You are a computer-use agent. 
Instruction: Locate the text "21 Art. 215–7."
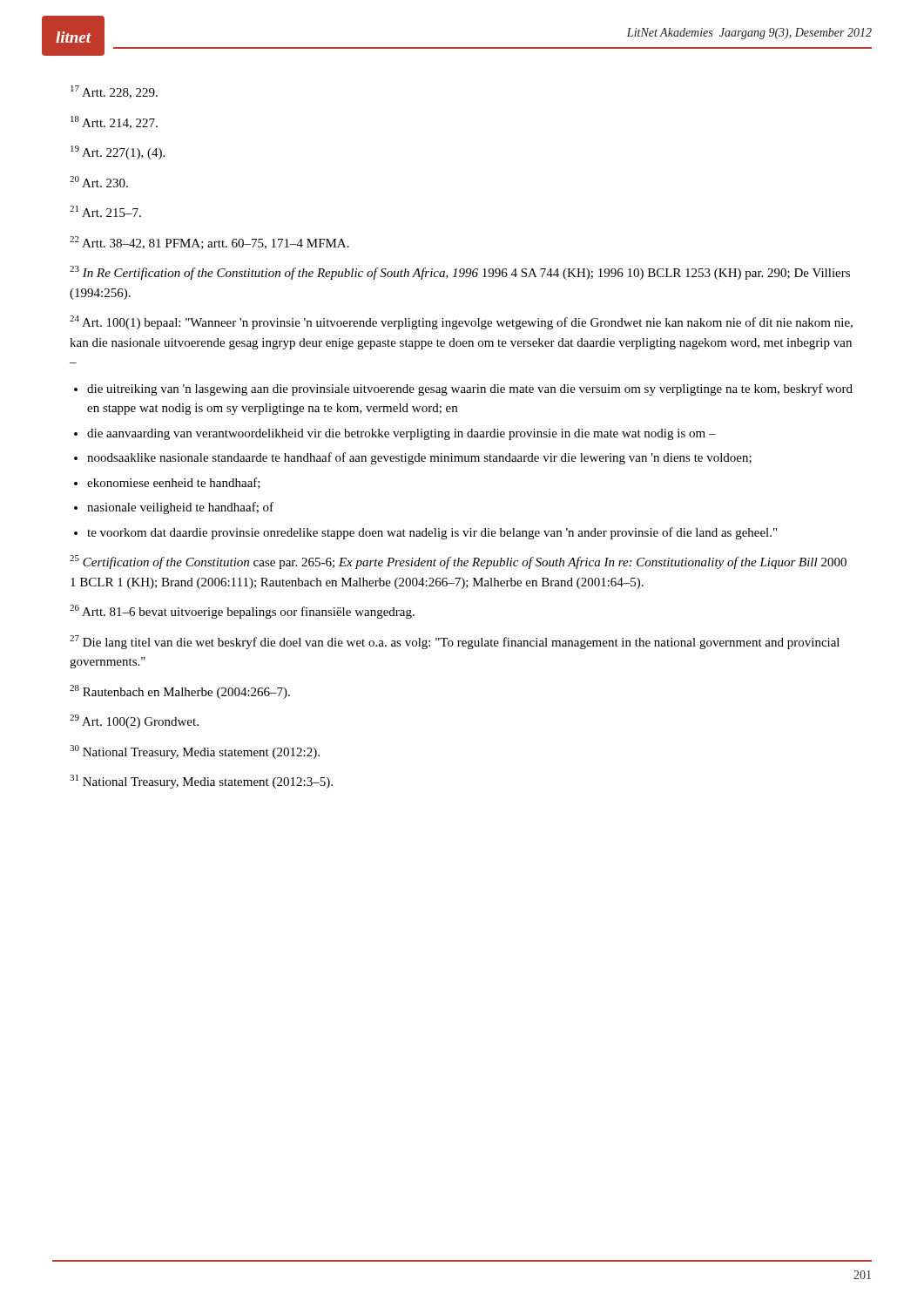106,211
